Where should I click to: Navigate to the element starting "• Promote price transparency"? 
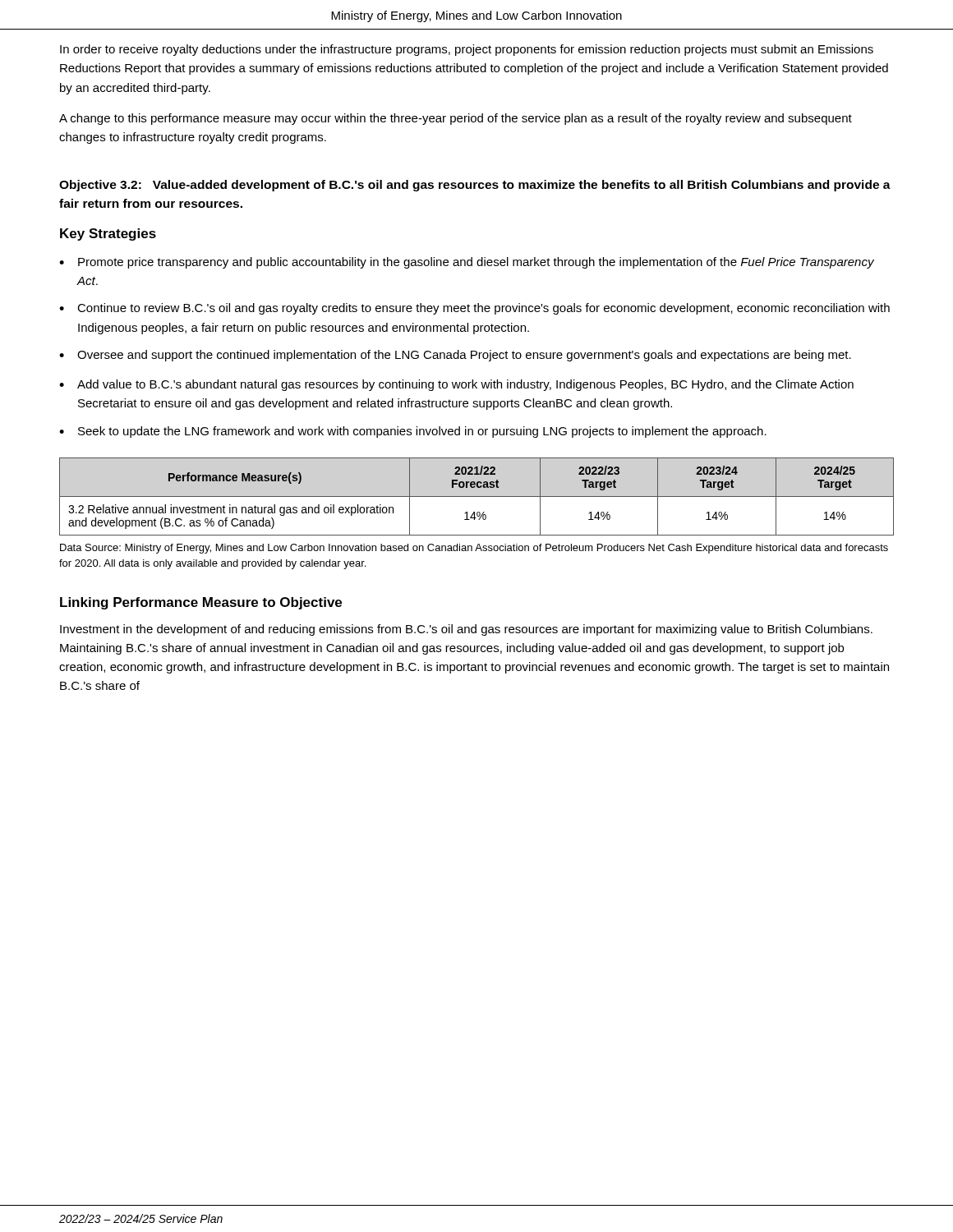476,271
